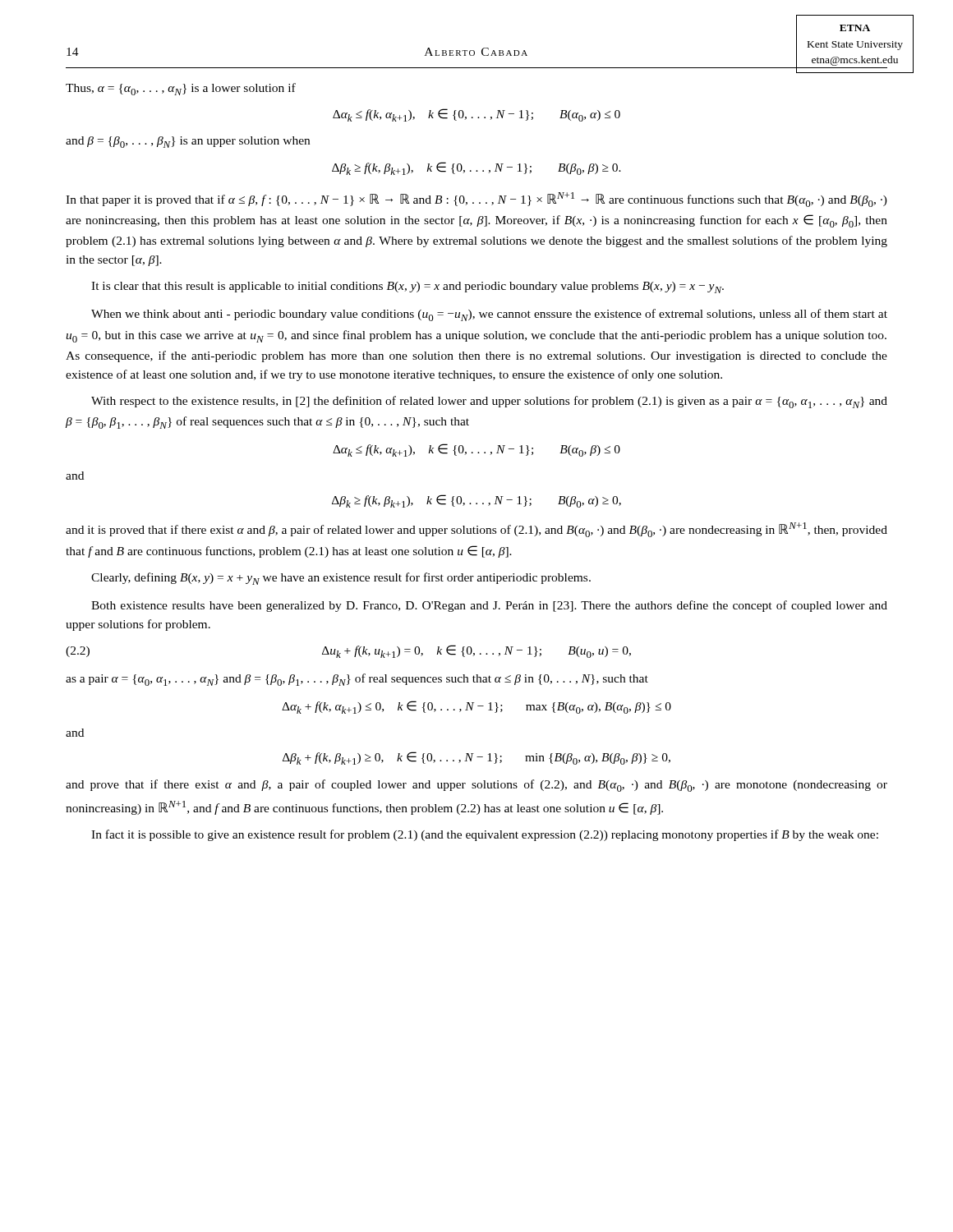Find the text block with the text "Clearly, defining B(x, y) ="
The image size is (953, 1232).
click(x=341, y=578)
